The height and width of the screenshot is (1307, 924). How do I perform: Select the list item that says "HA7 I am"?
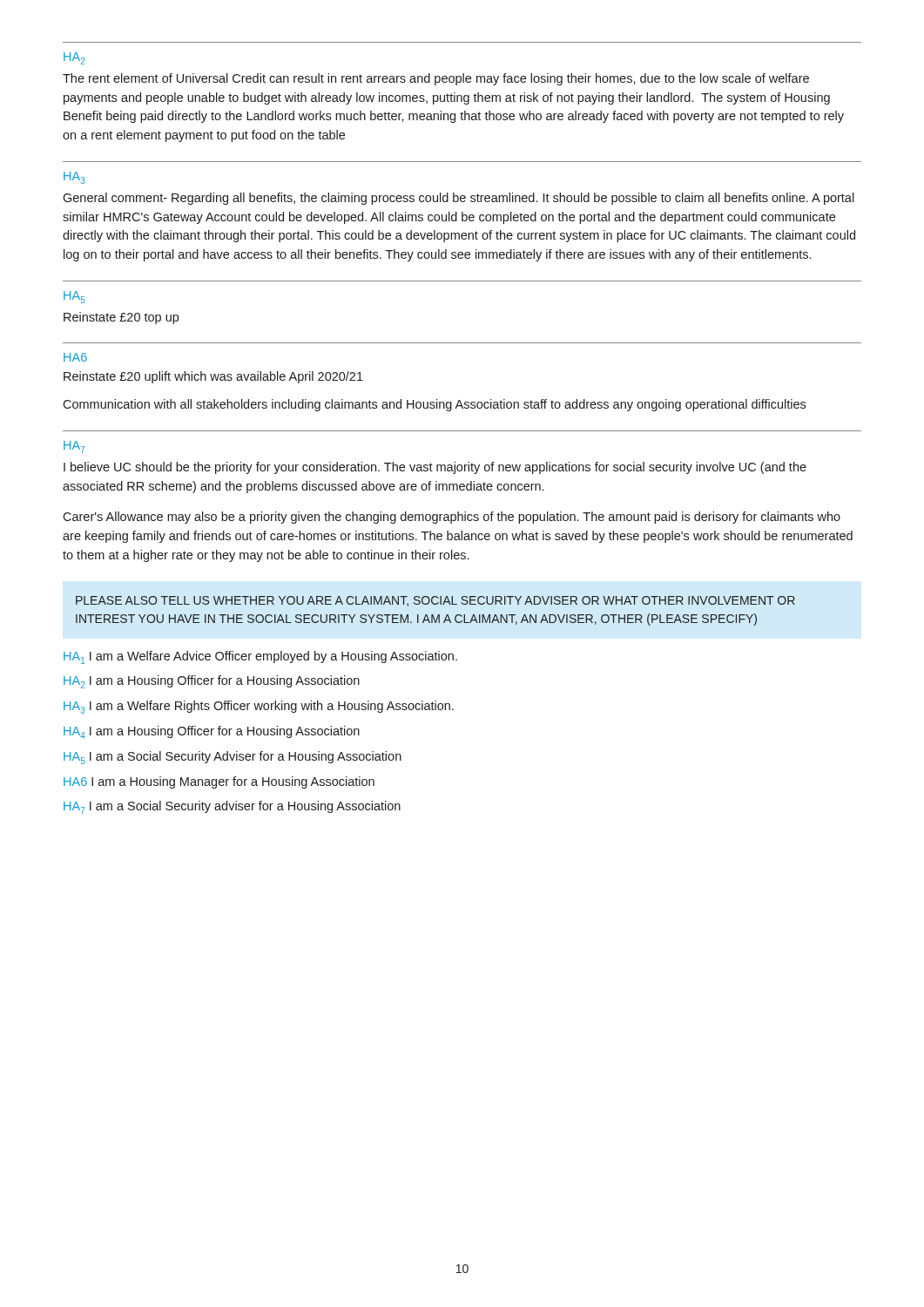pos(232,807)
